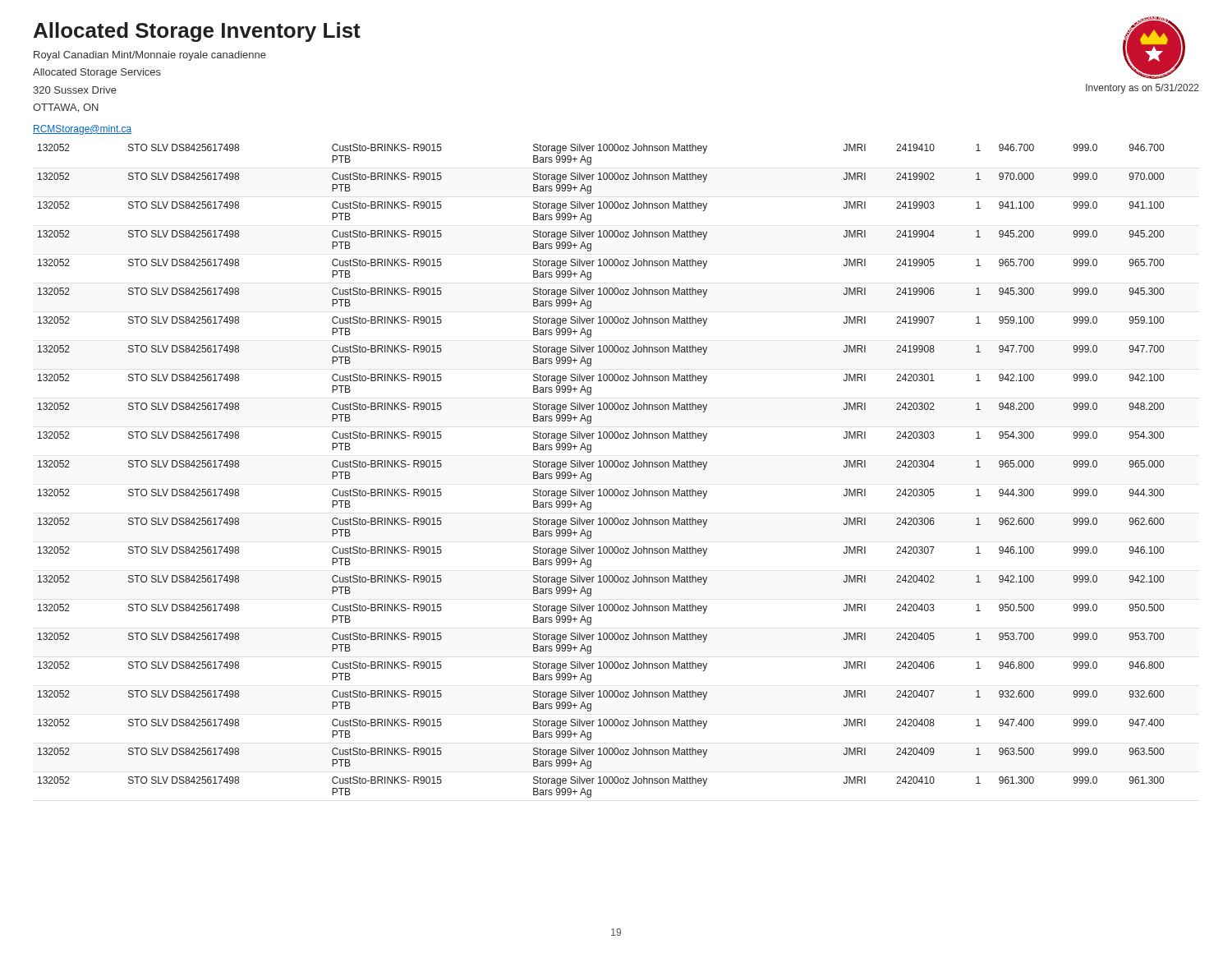Screen dimensions: 953x1232
Task: Select a logo
Action: coord(1154,49)
